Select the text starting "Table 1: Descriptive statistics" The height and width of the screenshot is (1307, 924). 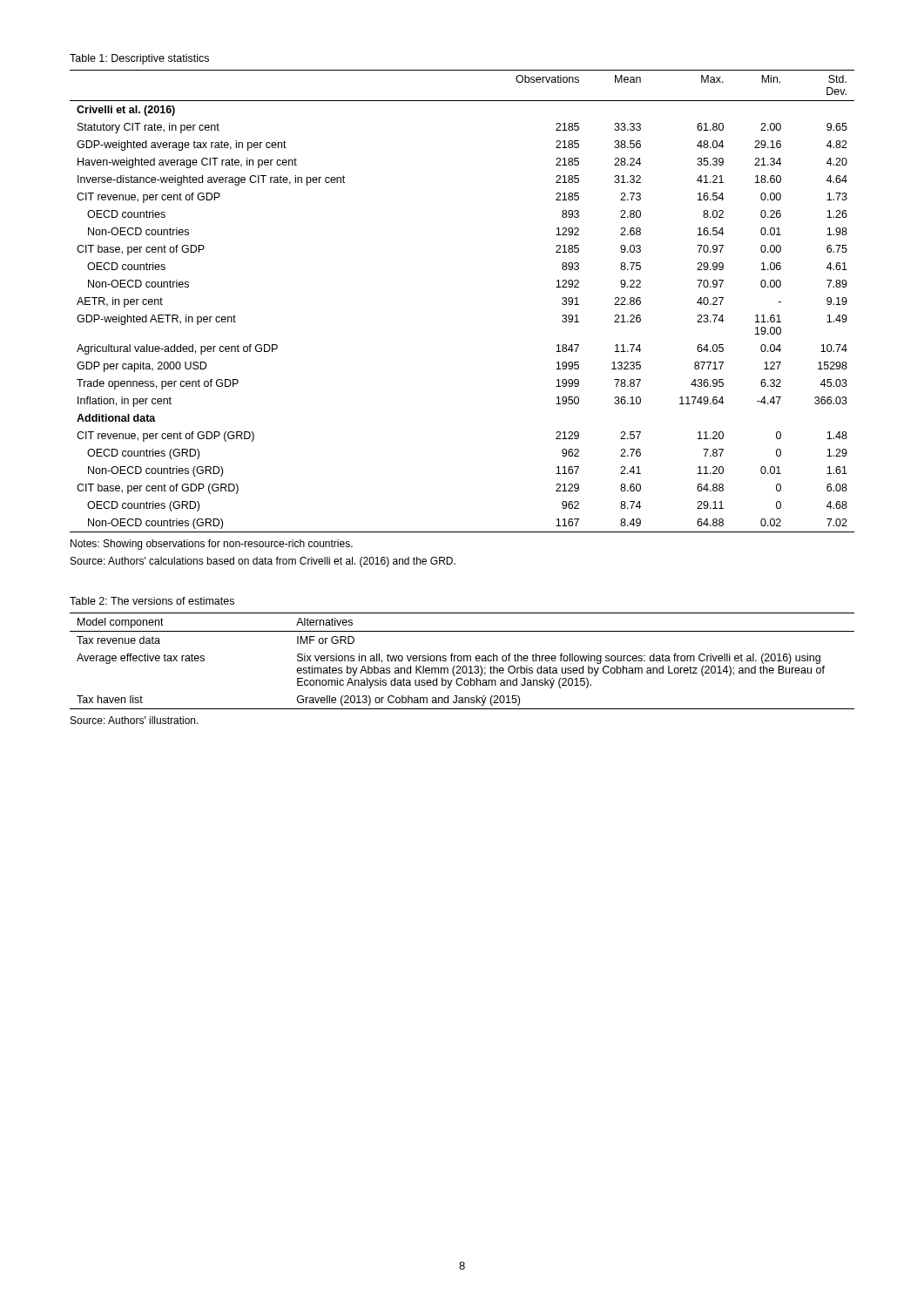pos(140,58)
